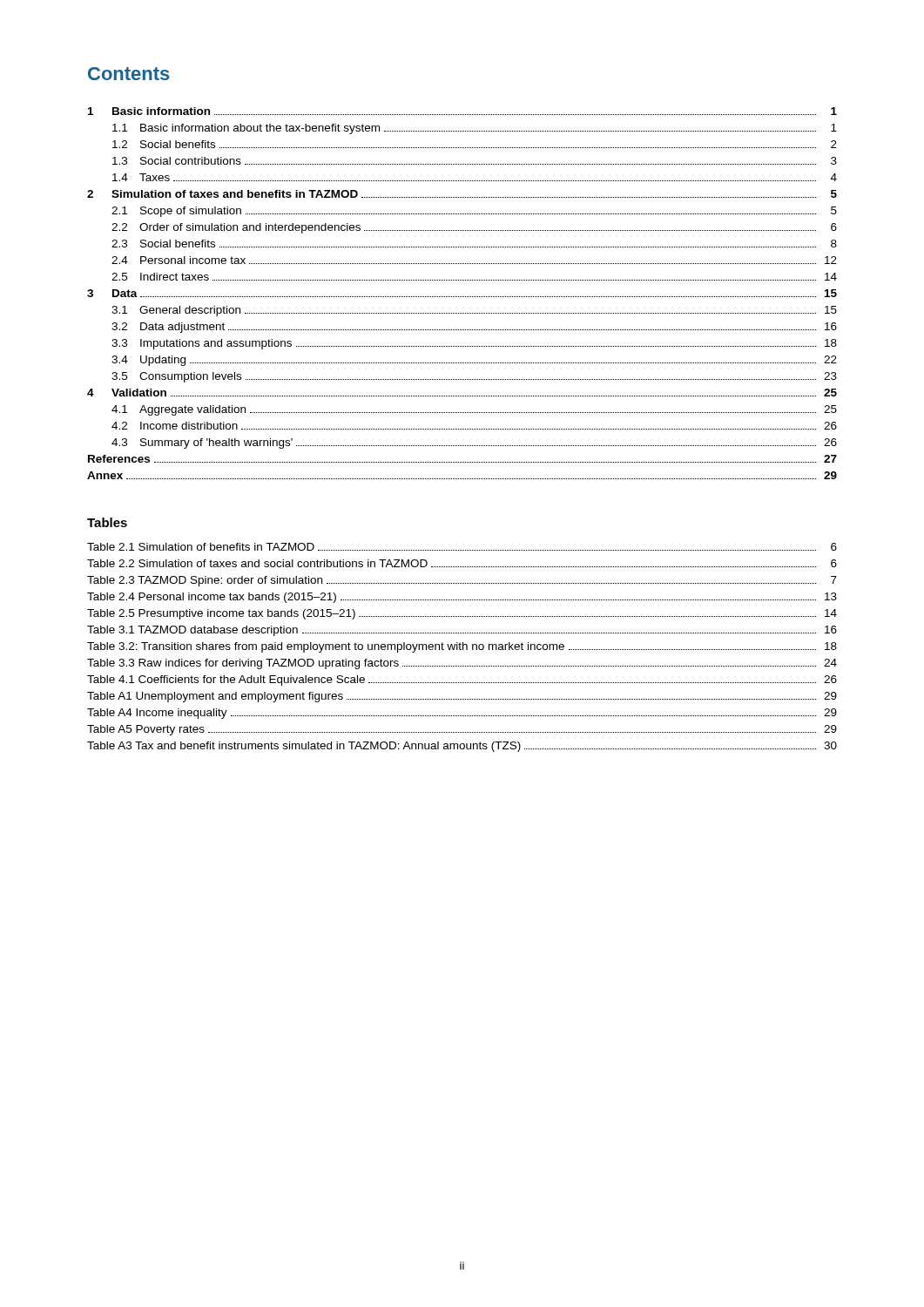Point to the block starting "Table 2.5 Presumptive income tax bands"
The height and width of the screenshot is (1307, 924).
tap(462, 613)
